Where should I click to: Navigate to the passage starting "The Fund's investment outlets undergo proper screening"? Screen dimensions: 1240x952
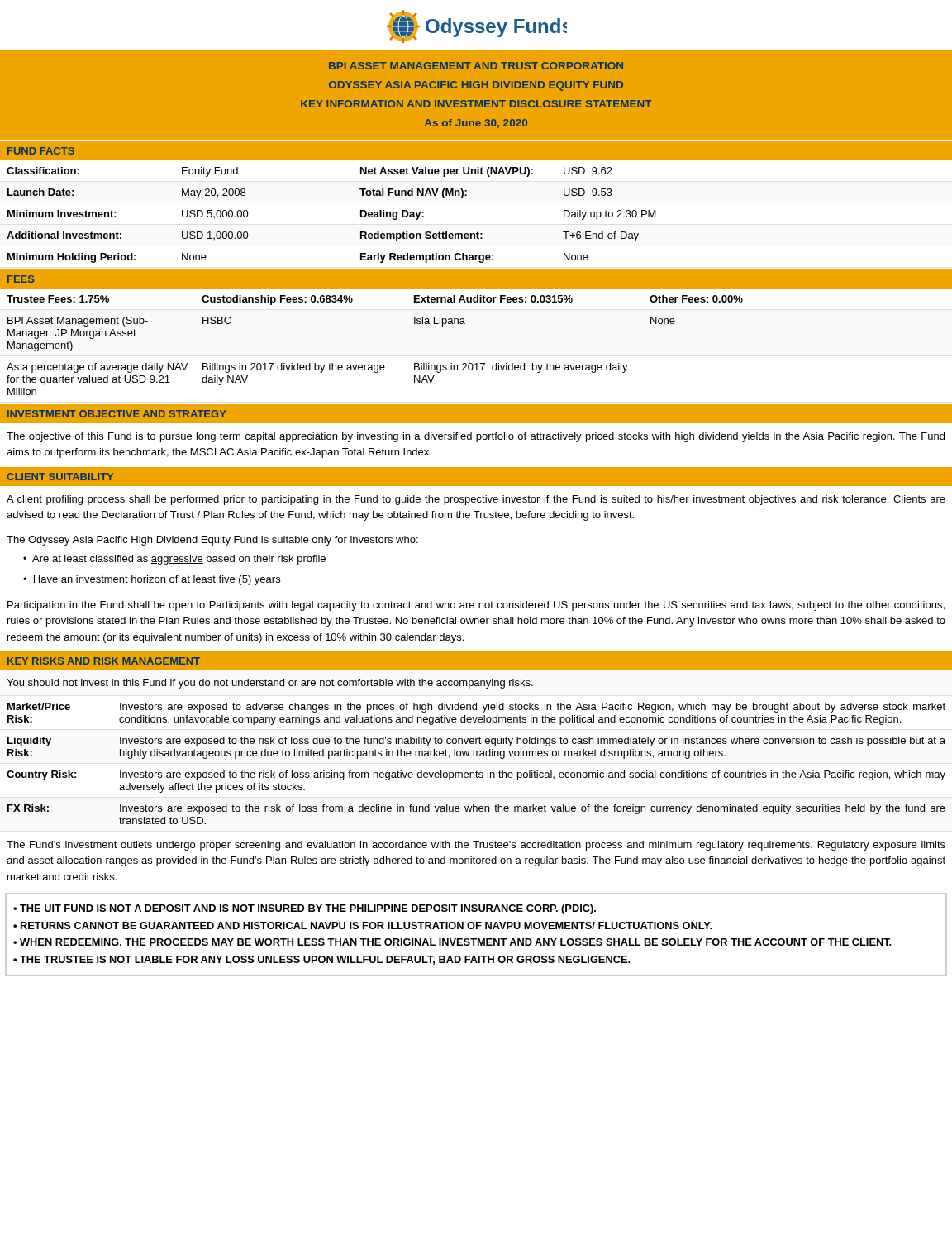(x=476, y=860)
